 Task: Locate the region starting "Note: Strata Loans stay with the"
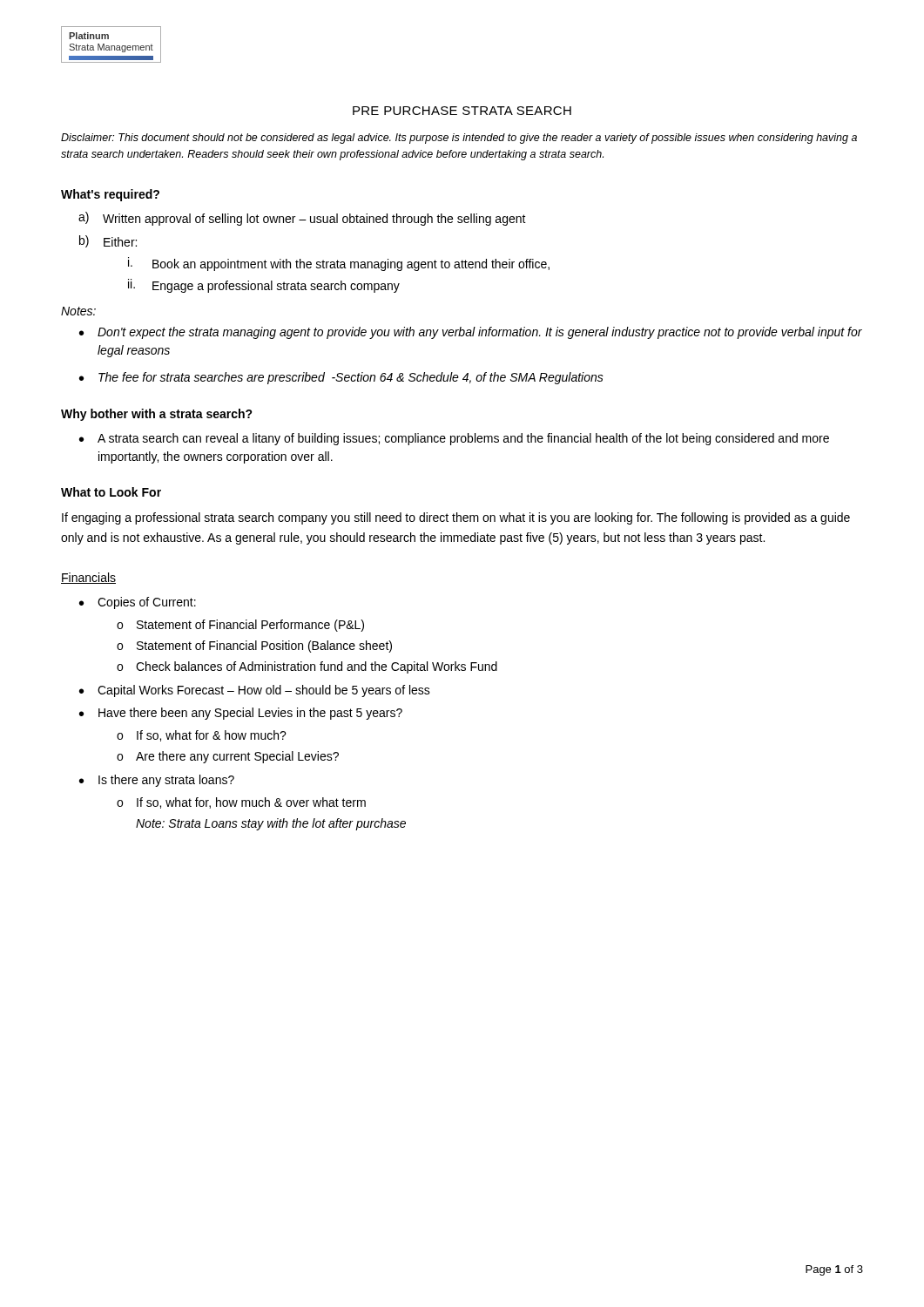271,823
